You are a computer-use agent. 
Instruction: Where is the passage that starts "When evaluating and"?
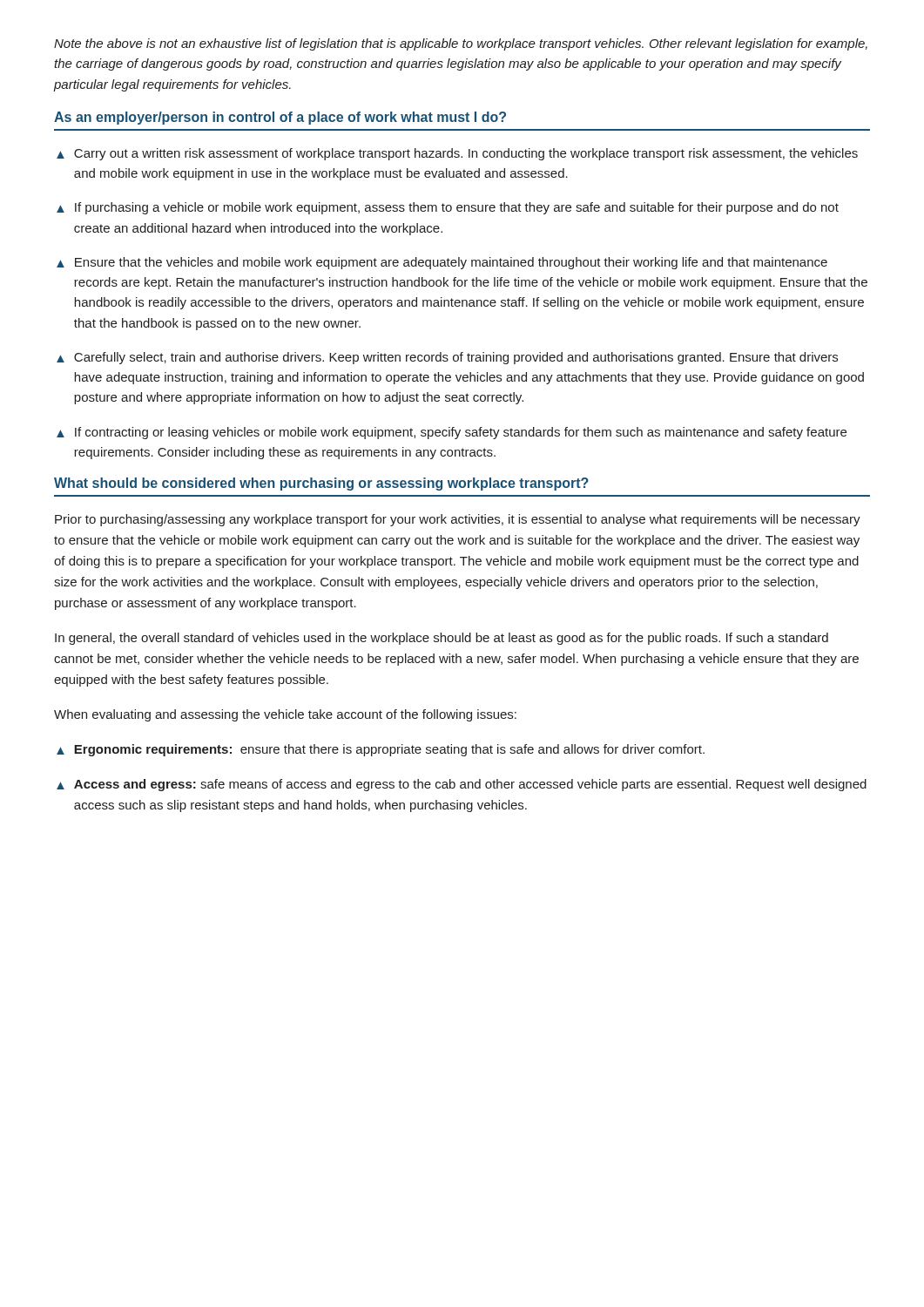pos(286,714)
